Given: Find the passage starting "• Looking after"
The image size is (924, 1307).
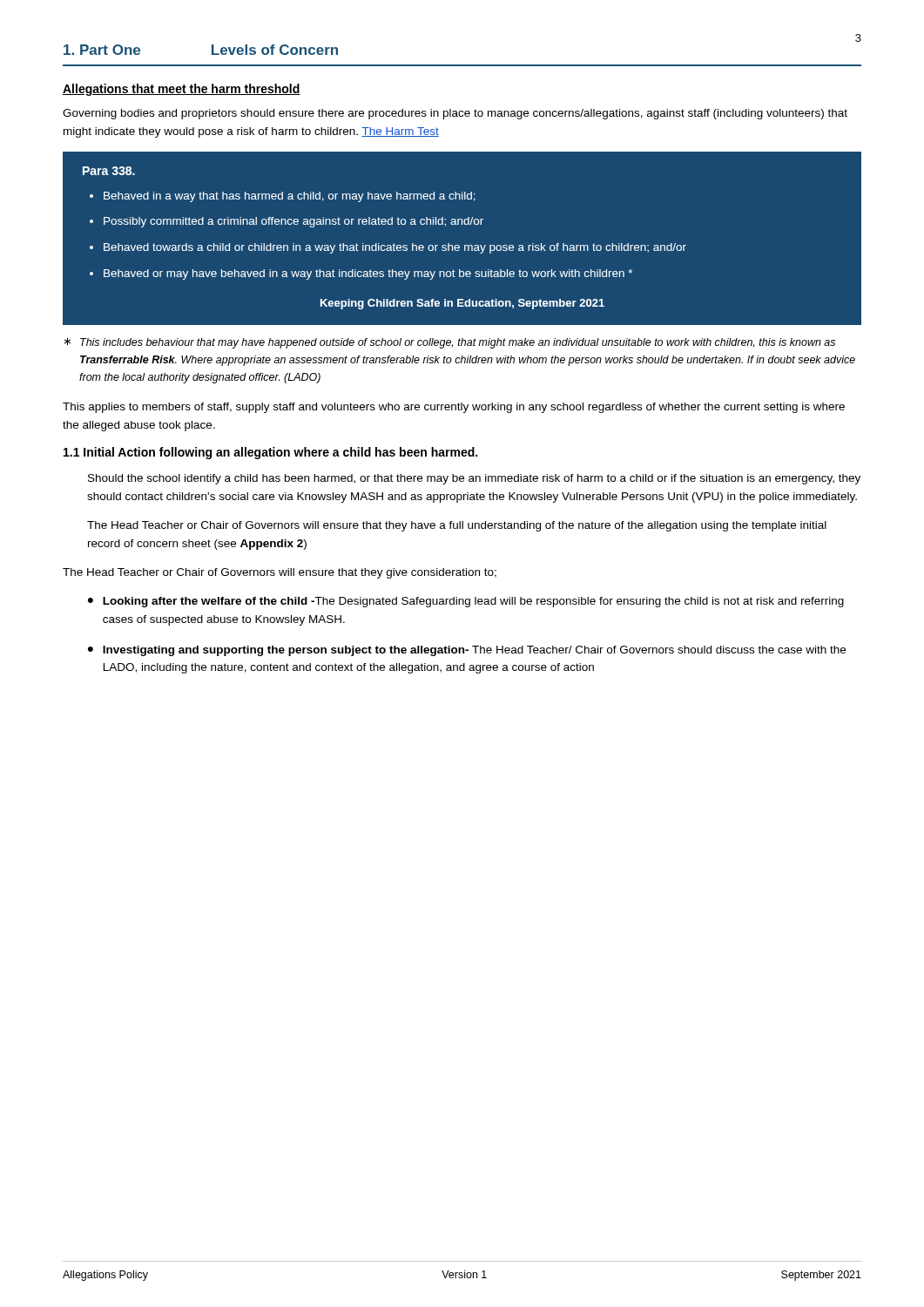Looking at the screenshot, I should click(x=474, y=610).
